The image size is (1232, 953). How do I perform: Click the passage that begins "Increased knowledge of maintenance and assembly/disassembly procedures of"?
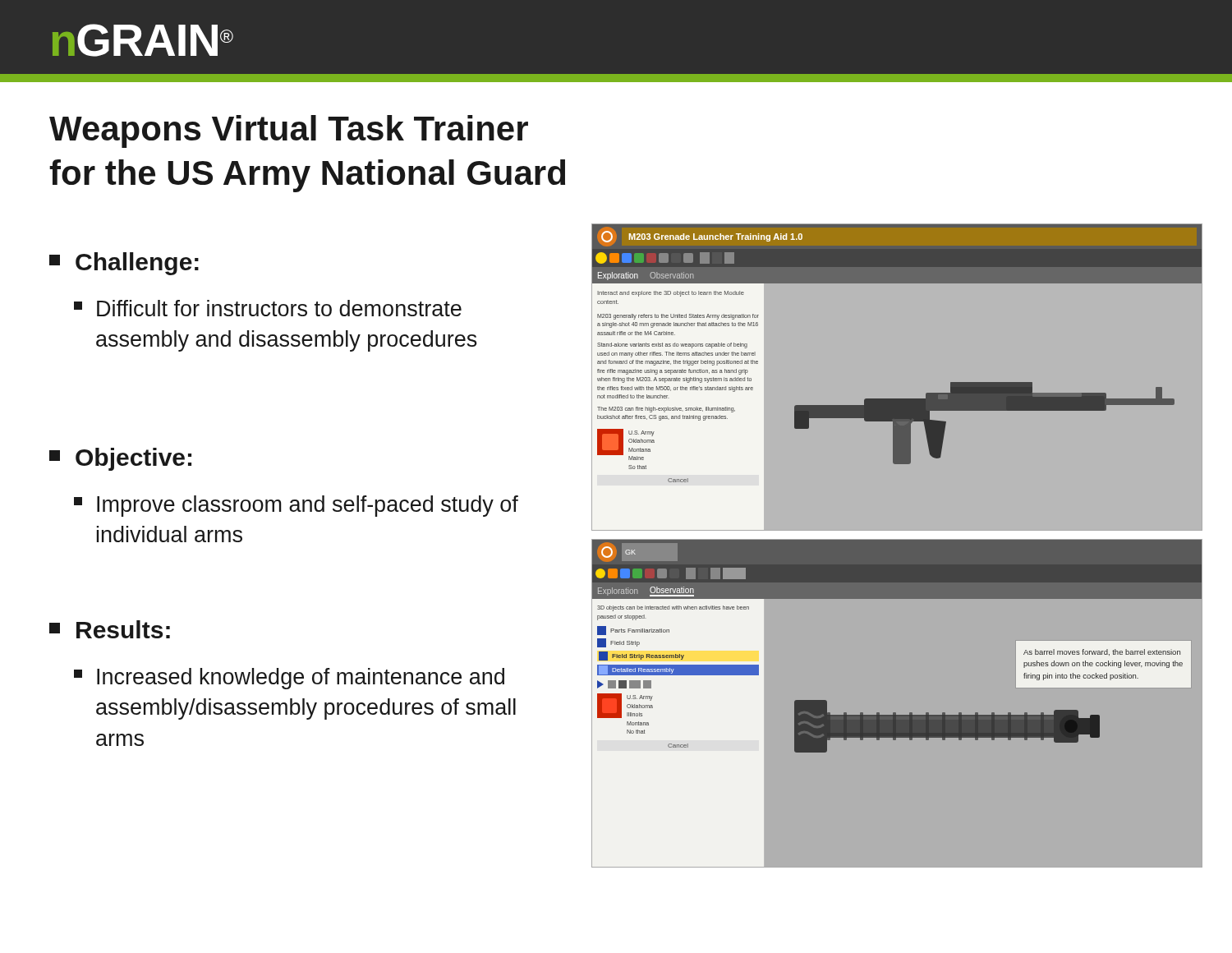[304, 708]
